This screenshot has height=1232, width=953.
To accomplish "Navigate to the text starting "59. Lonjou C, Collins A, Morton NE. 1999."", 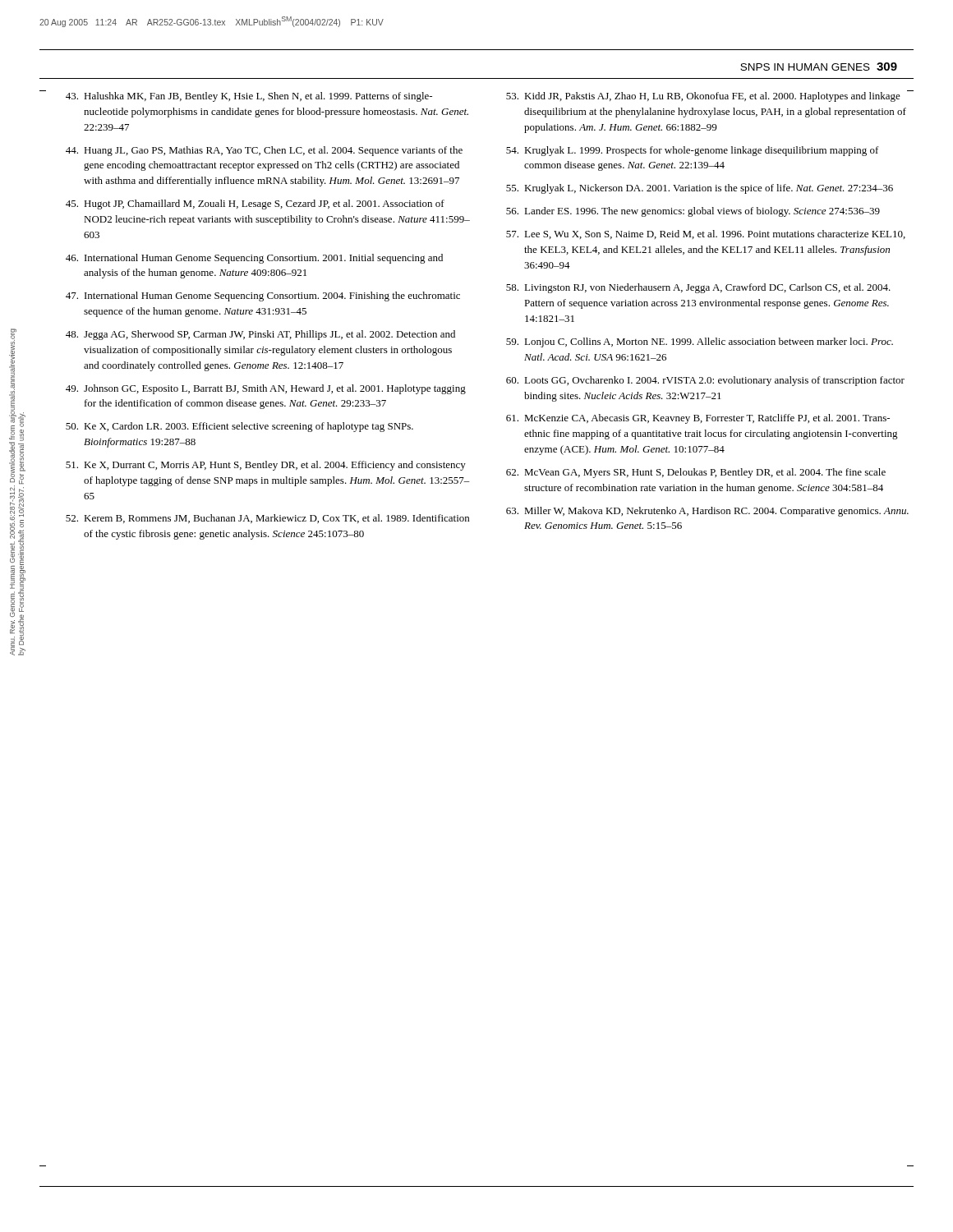I will click(703, 350).
